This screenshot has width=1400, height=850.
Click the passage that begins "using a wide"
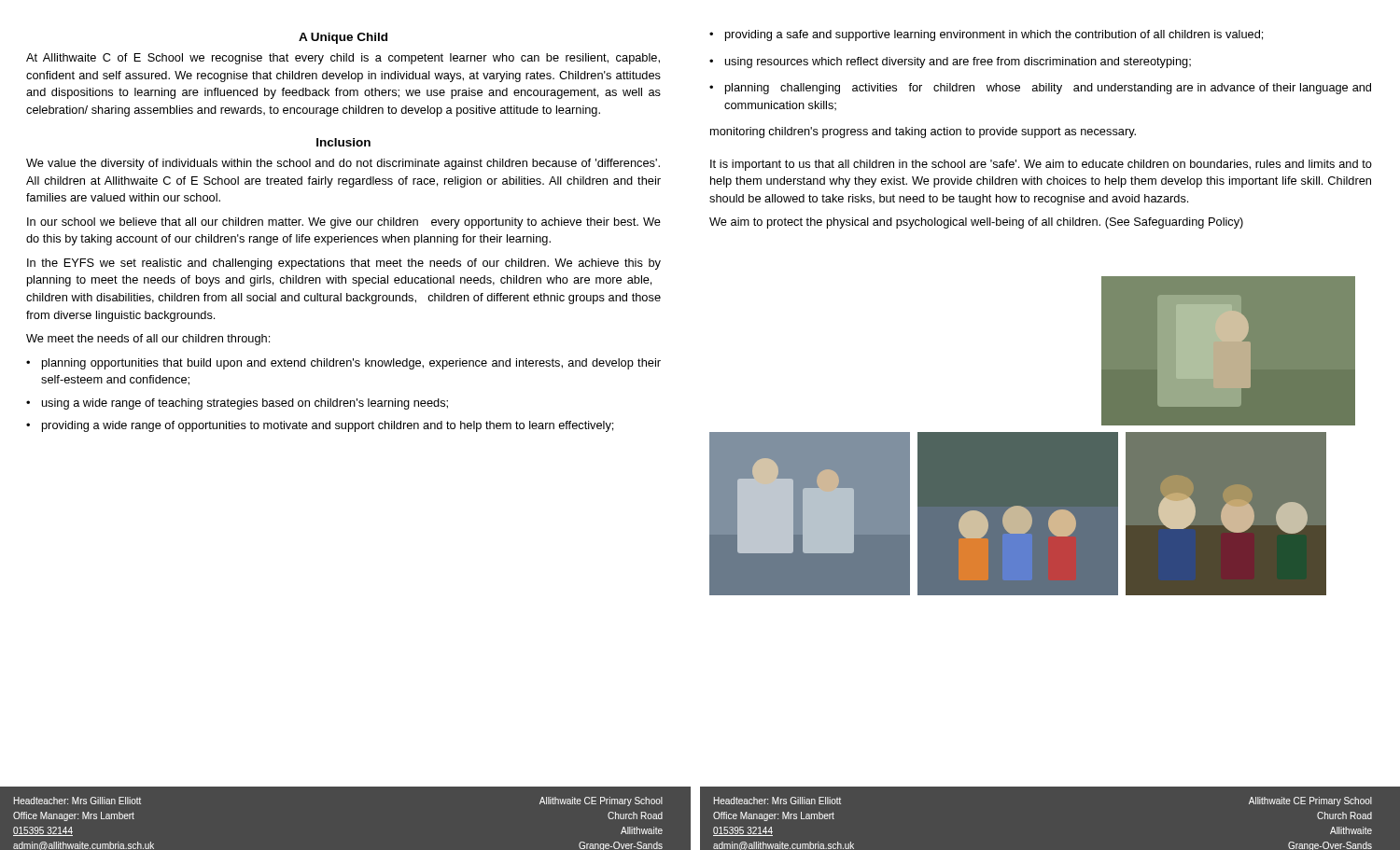pyautogui.click(x=245, y=402)
